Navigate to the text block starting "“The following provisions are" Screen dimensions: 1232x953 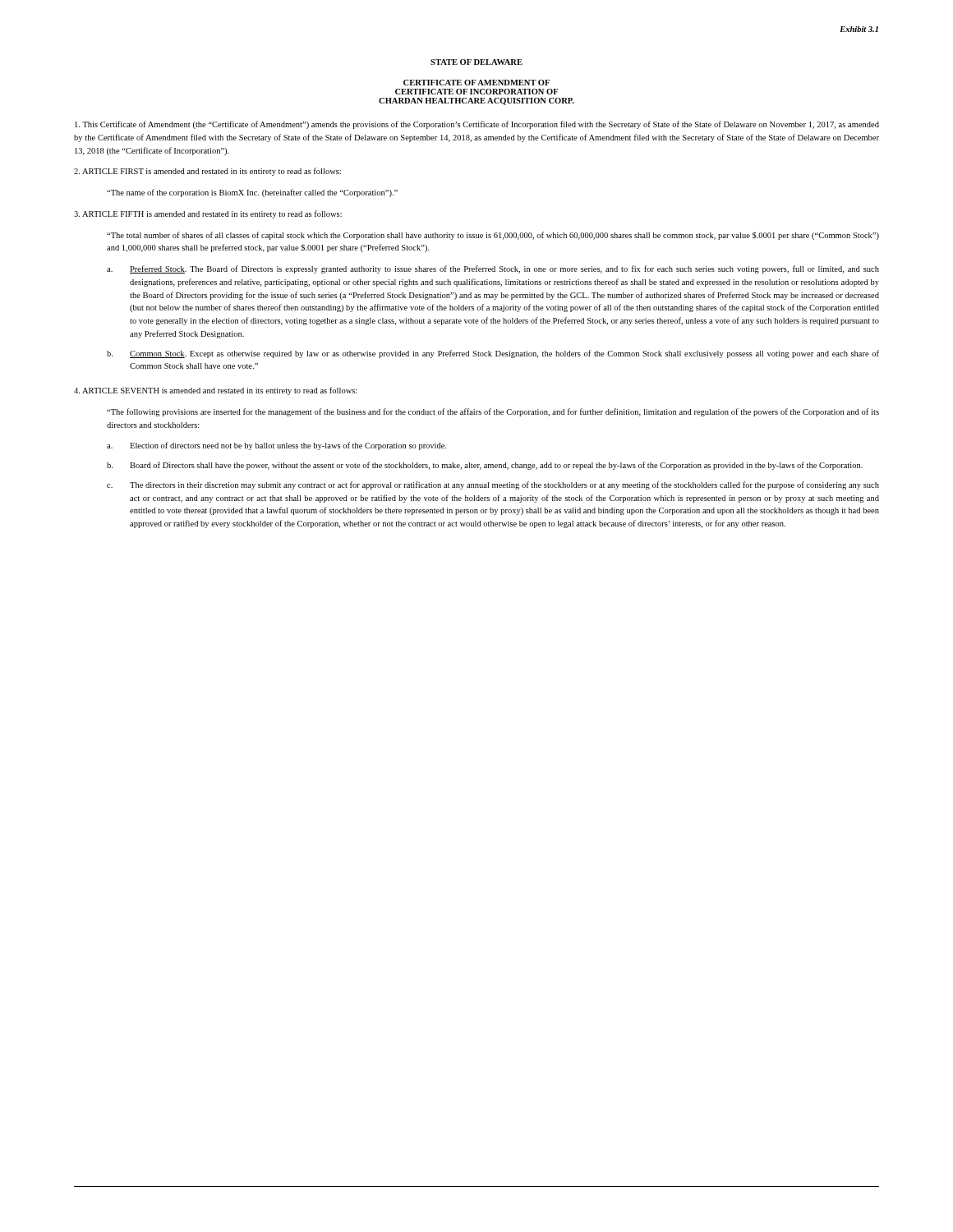493,418
